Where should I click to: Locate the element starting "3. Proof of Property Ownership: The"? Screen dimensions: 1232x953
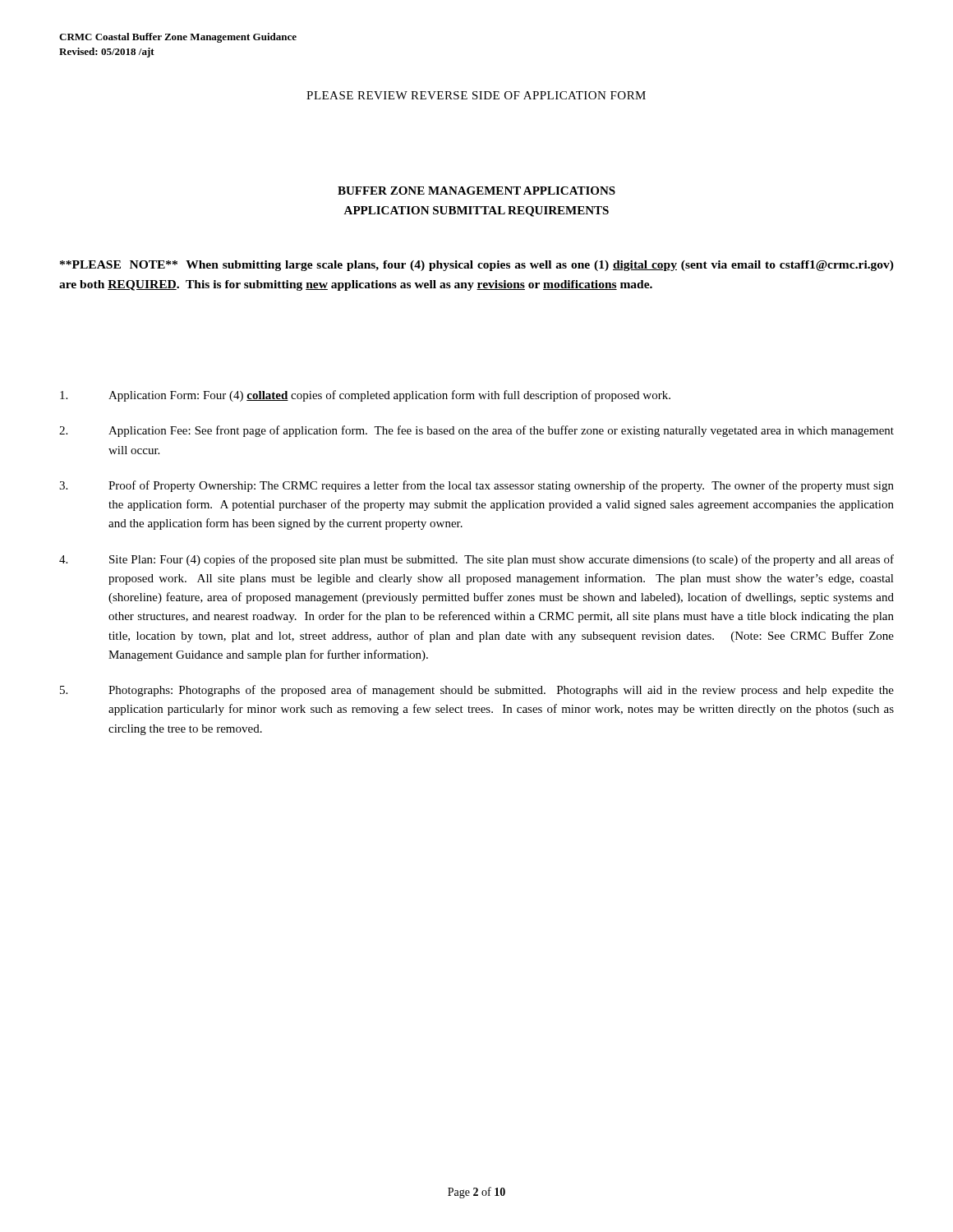476,505
